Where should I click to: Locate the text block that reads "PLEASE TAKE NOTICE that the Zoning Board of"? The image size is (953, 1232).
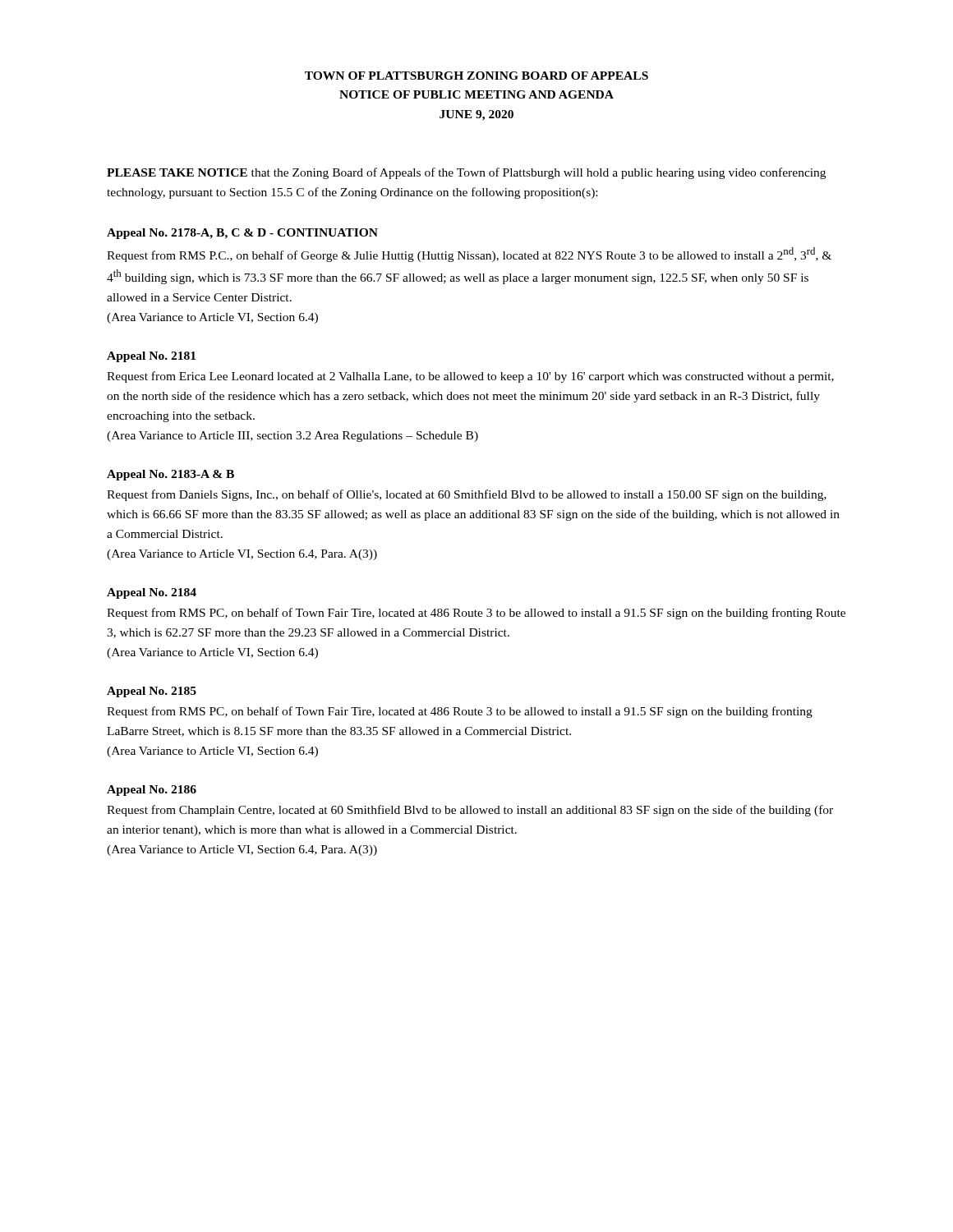466,182
